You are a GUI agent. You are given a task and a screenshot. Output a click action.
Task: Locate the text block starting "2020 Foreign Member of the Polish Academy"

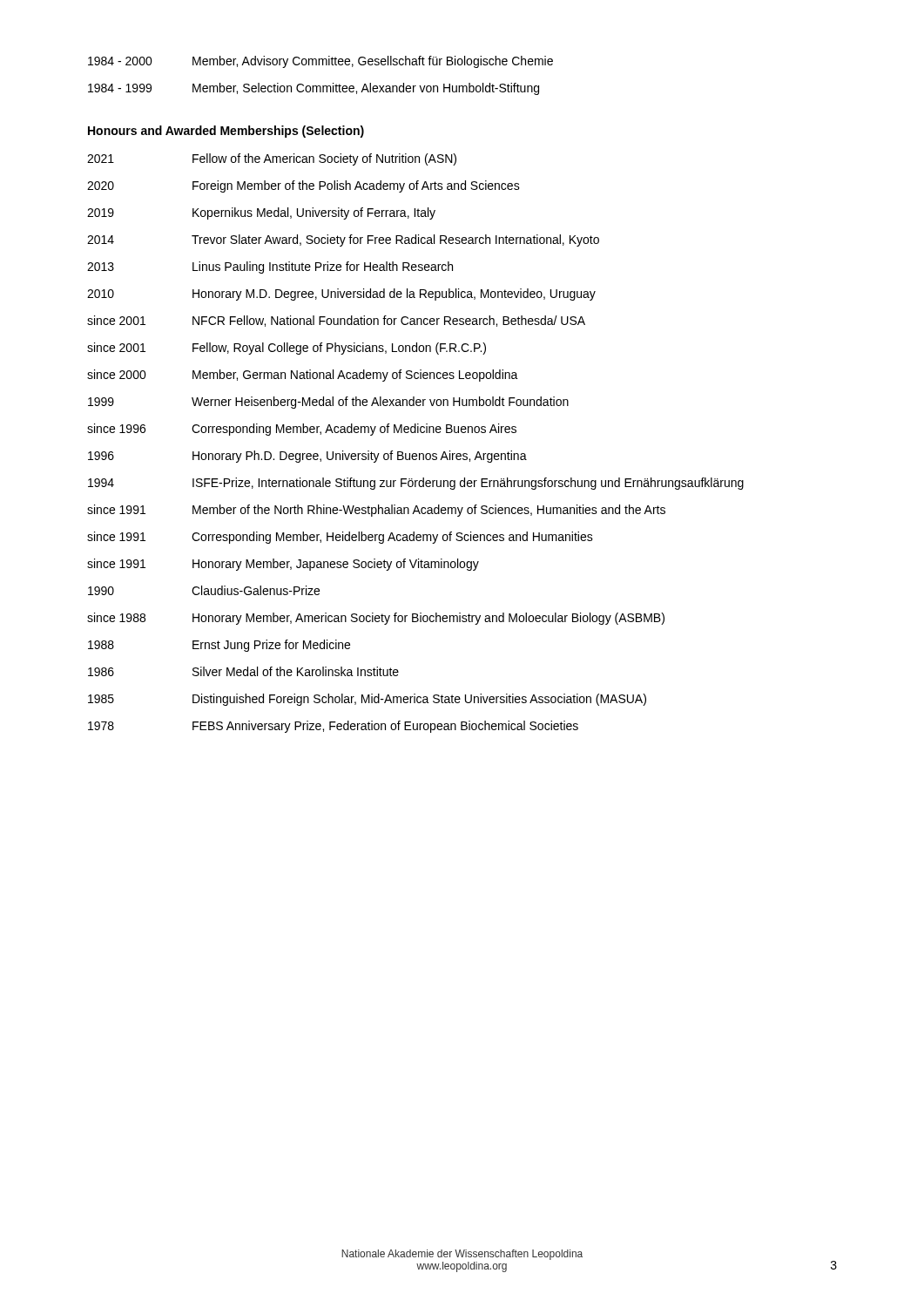(x=462, y=186)
